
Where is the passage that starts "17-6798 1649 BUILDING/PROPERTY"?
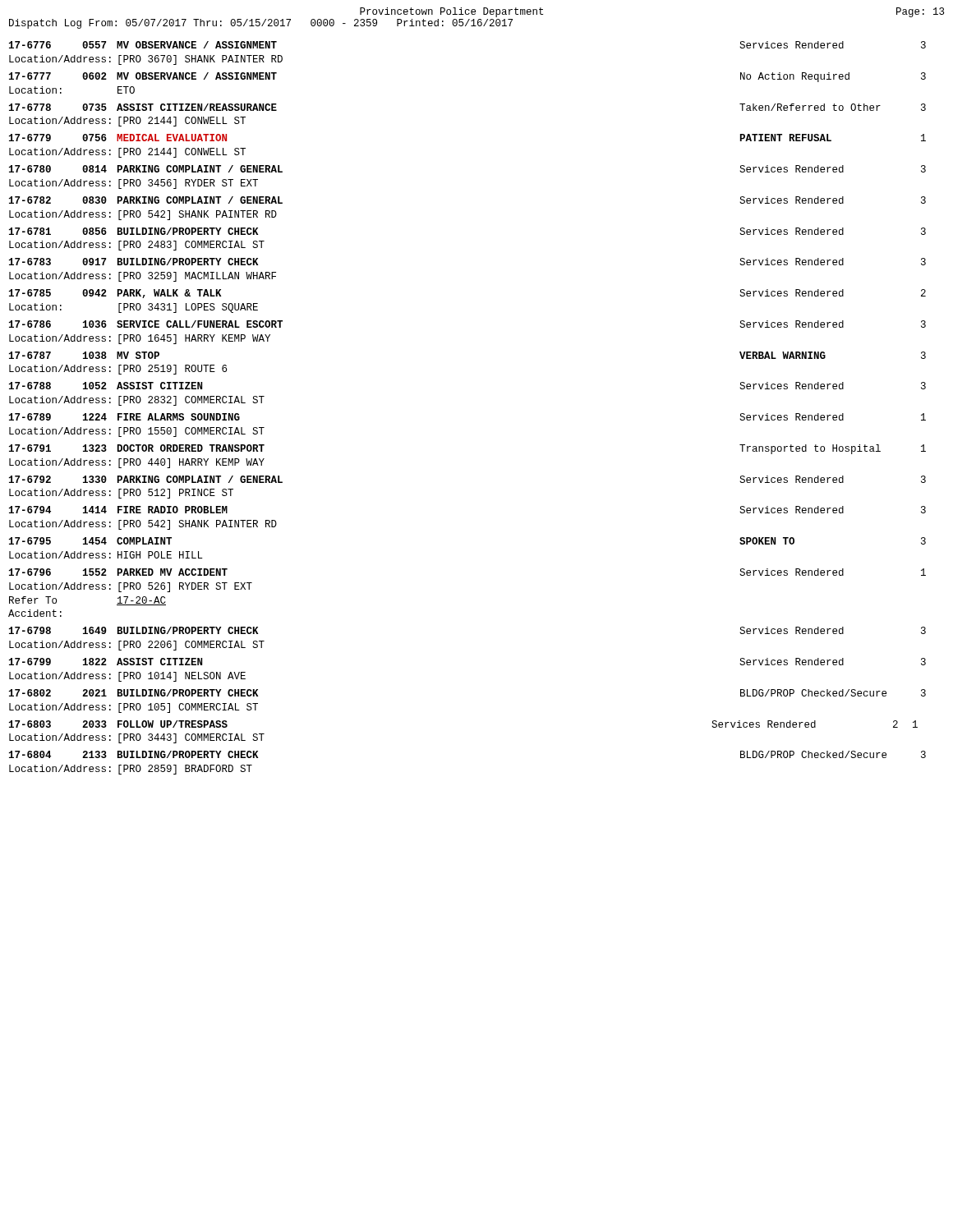tap(32, 631)
